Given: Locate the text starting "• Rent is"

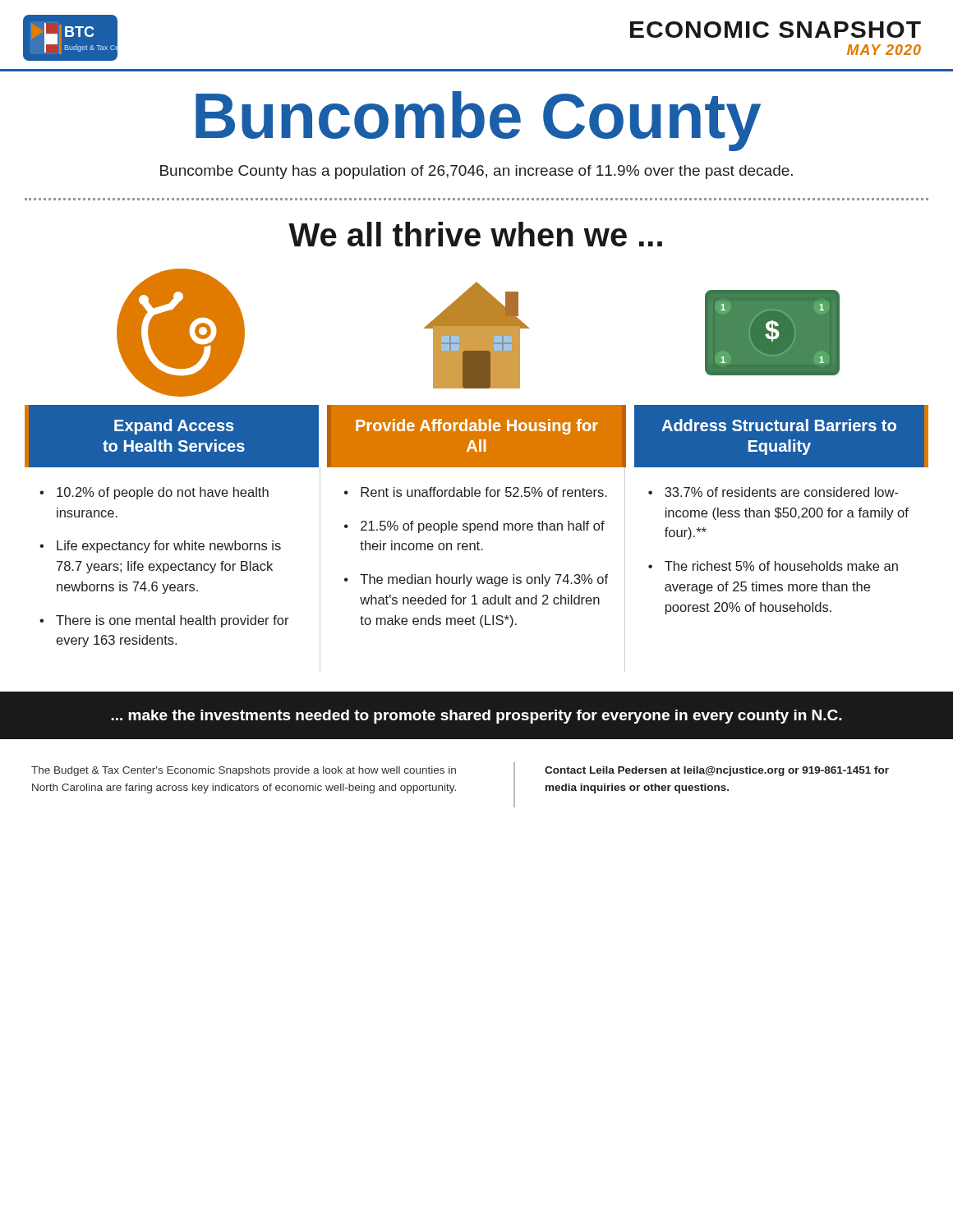Looking at the screenshot, I should [476, 492].
